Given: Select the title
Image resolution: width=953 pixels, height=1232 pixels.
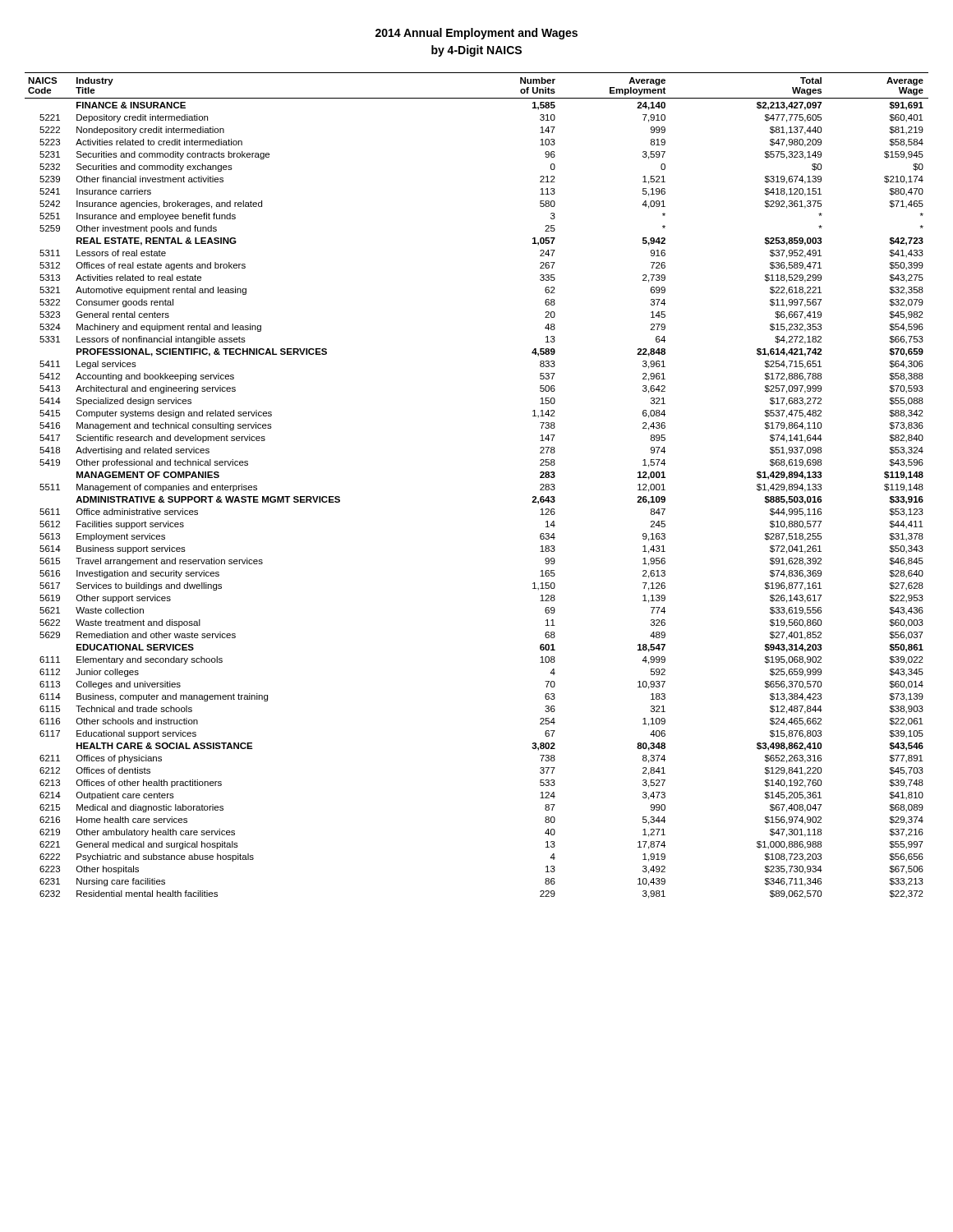Looking at the screenshot, I should 476,41.
